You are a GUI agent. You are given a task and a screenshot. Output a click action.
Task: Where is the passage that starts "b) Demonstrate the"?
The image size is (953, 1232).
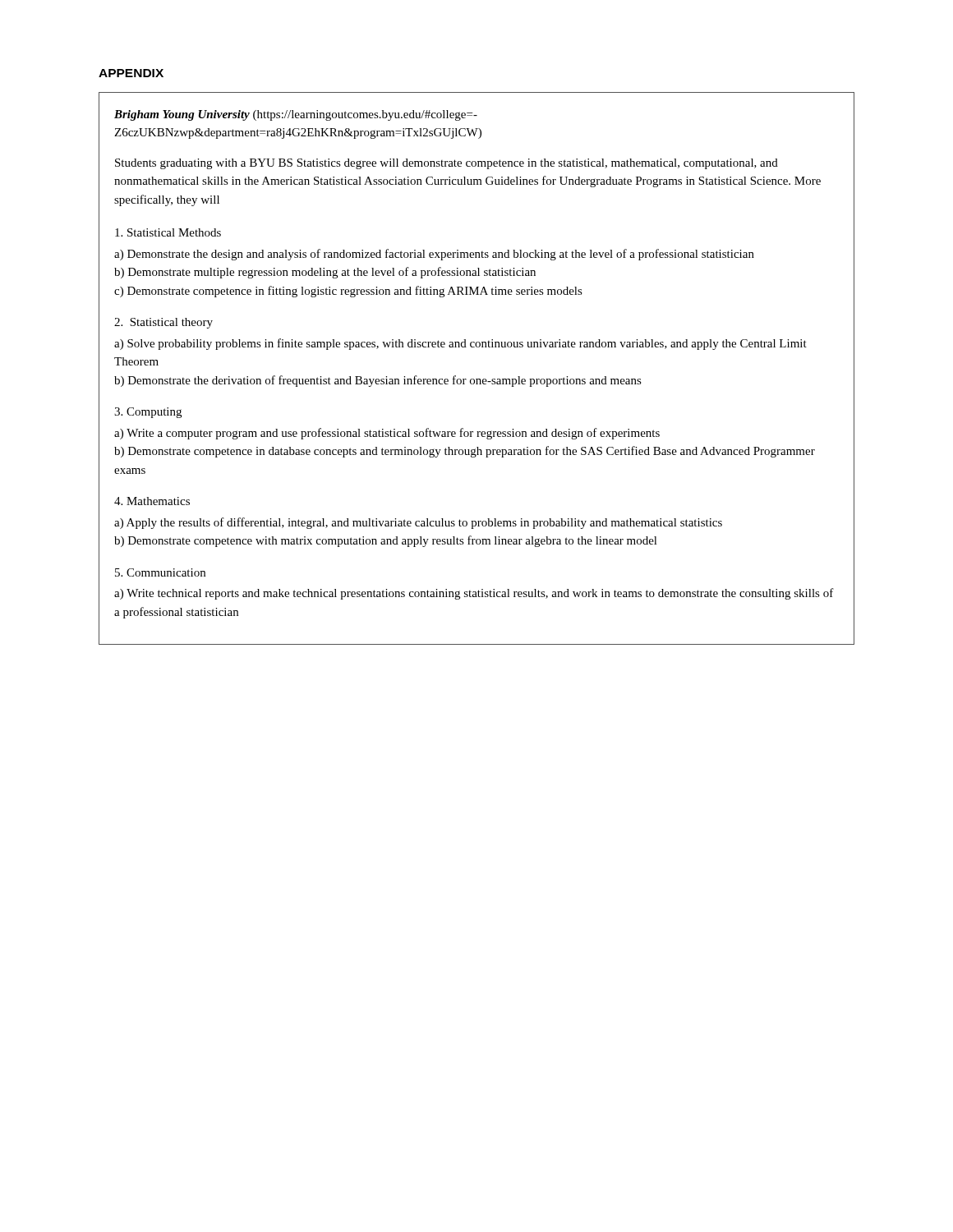point(378,380)
